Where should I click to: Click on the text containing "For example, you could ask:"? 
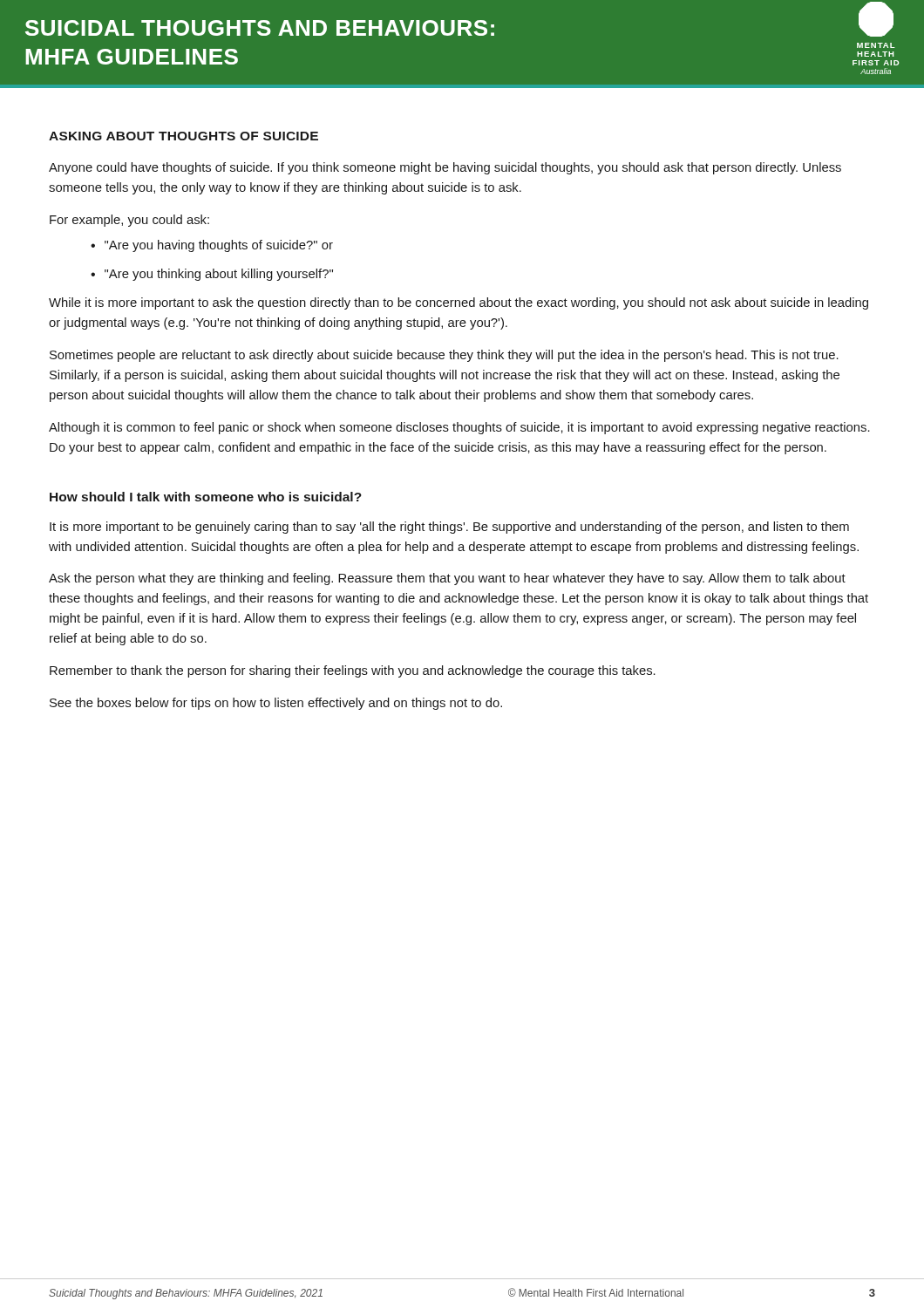coord(129,220)
